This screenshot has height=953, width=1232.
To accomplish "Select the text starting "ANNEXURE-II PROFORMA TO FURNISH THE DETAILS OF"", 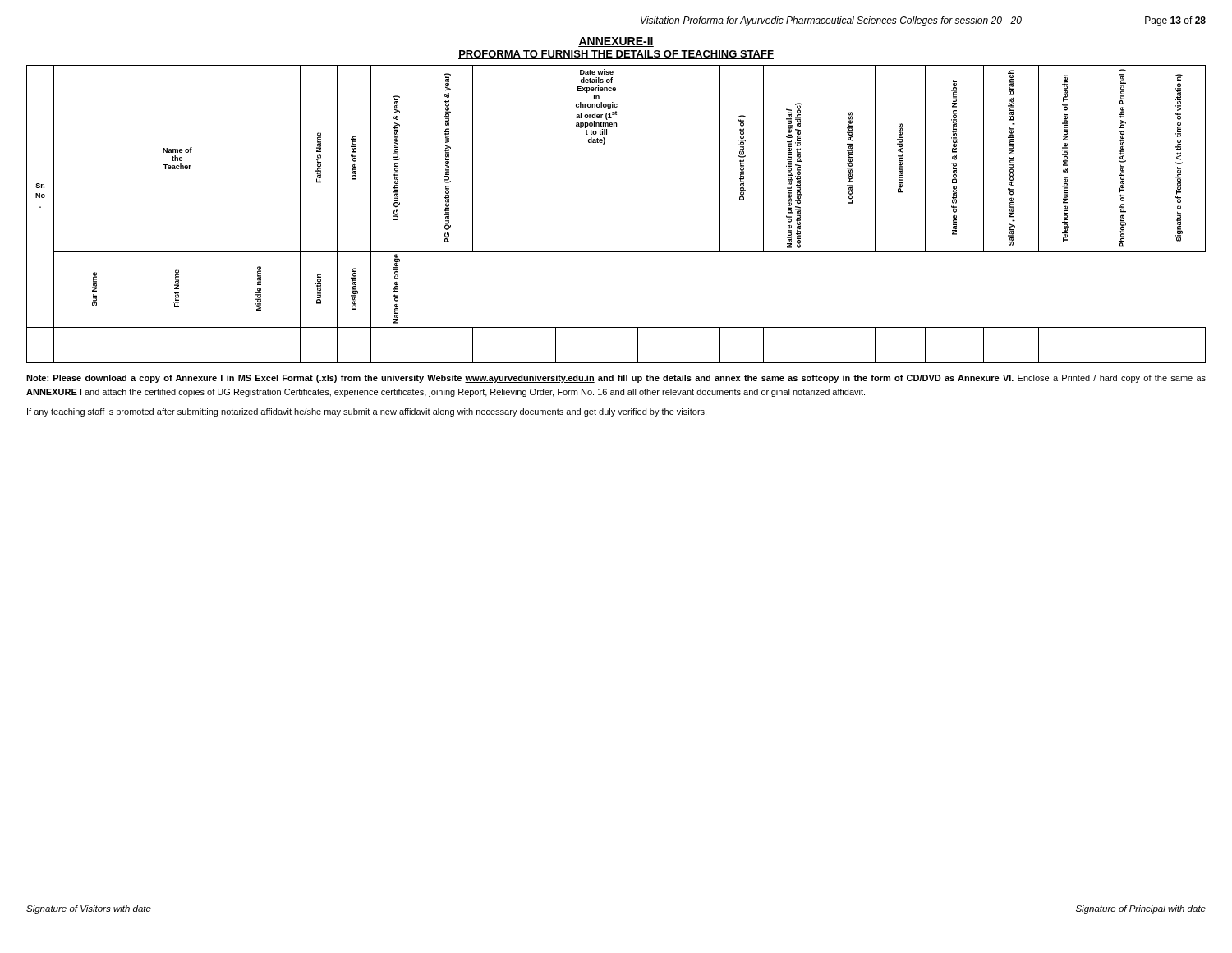I will coord(616,47).
